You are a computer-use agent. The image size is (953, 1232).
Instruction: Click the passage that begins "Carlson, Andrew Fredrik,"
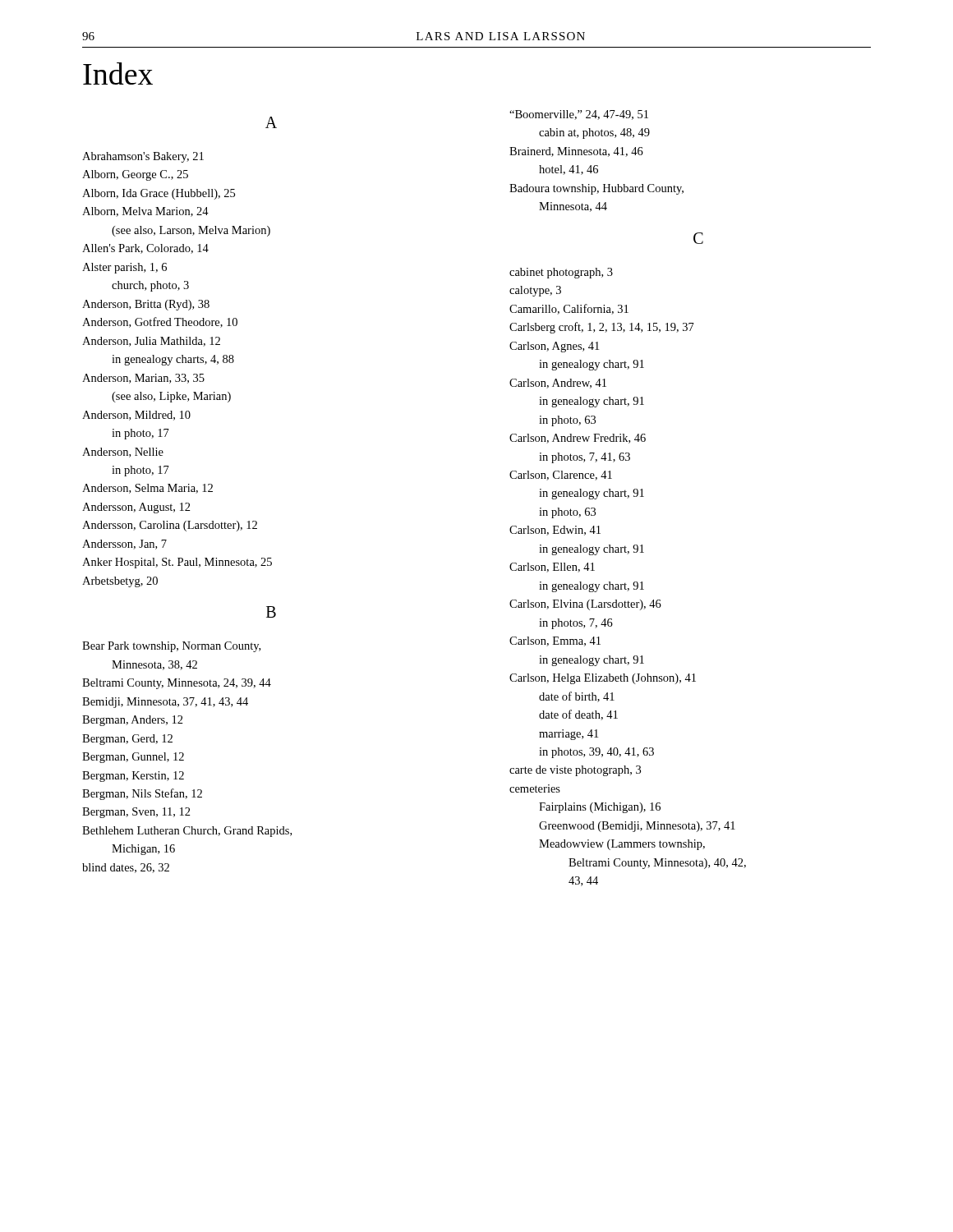[578, 438]
